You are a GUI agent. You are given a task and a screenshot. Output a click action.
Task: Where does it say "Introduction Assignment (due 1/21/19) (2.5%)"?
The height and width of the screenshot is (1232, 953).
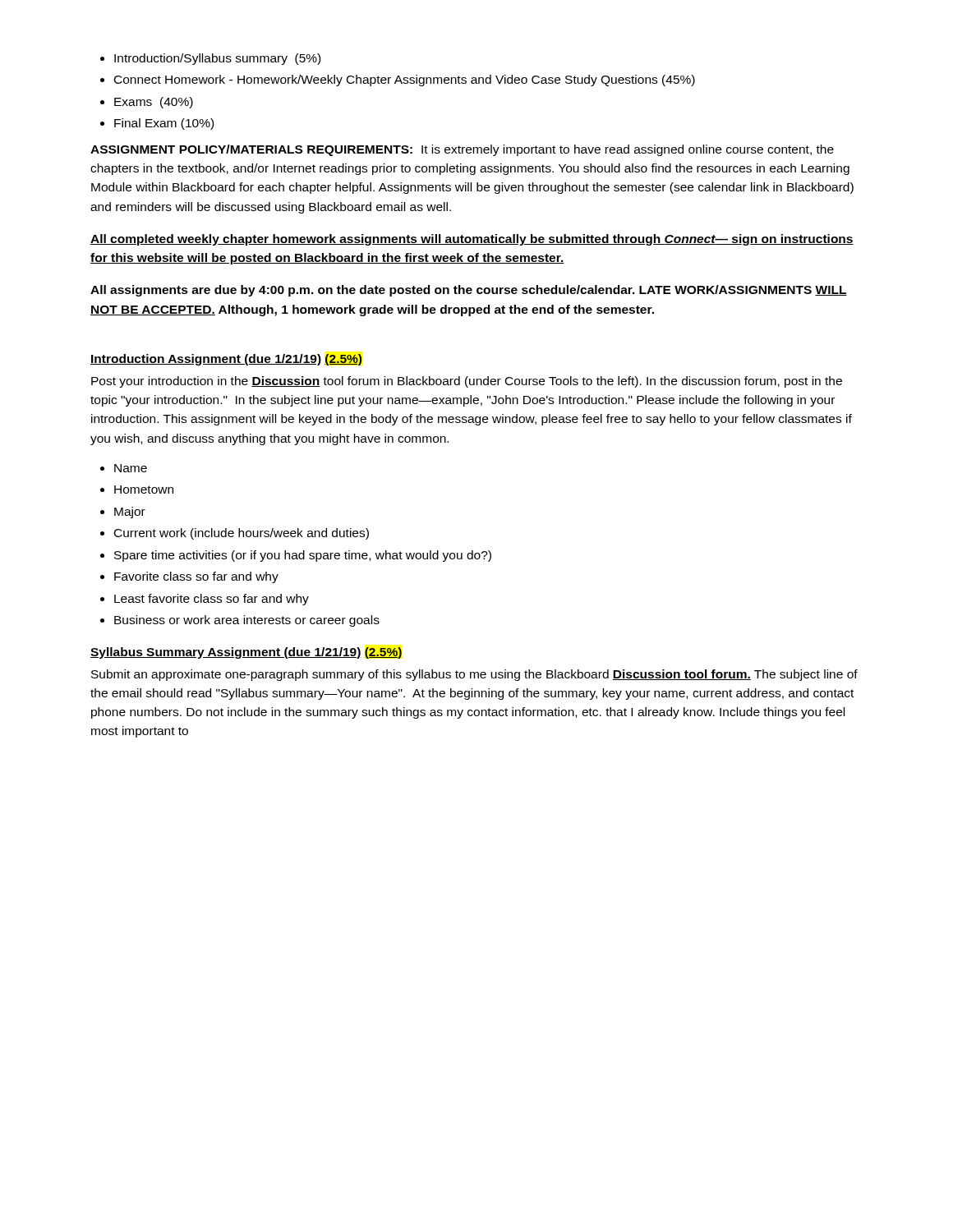click(226, 358)
